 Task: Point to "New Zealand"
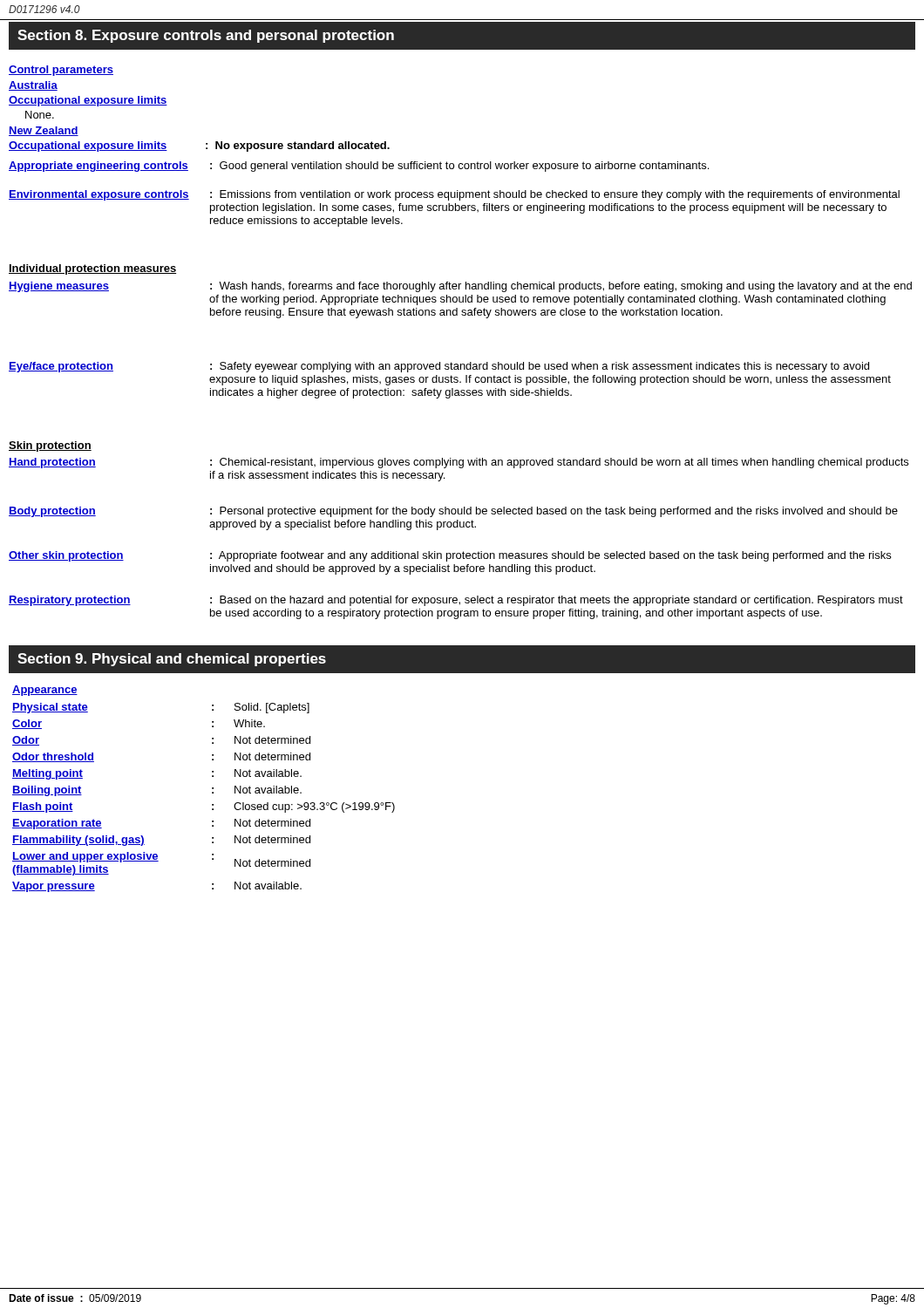[x=43, y=130]
